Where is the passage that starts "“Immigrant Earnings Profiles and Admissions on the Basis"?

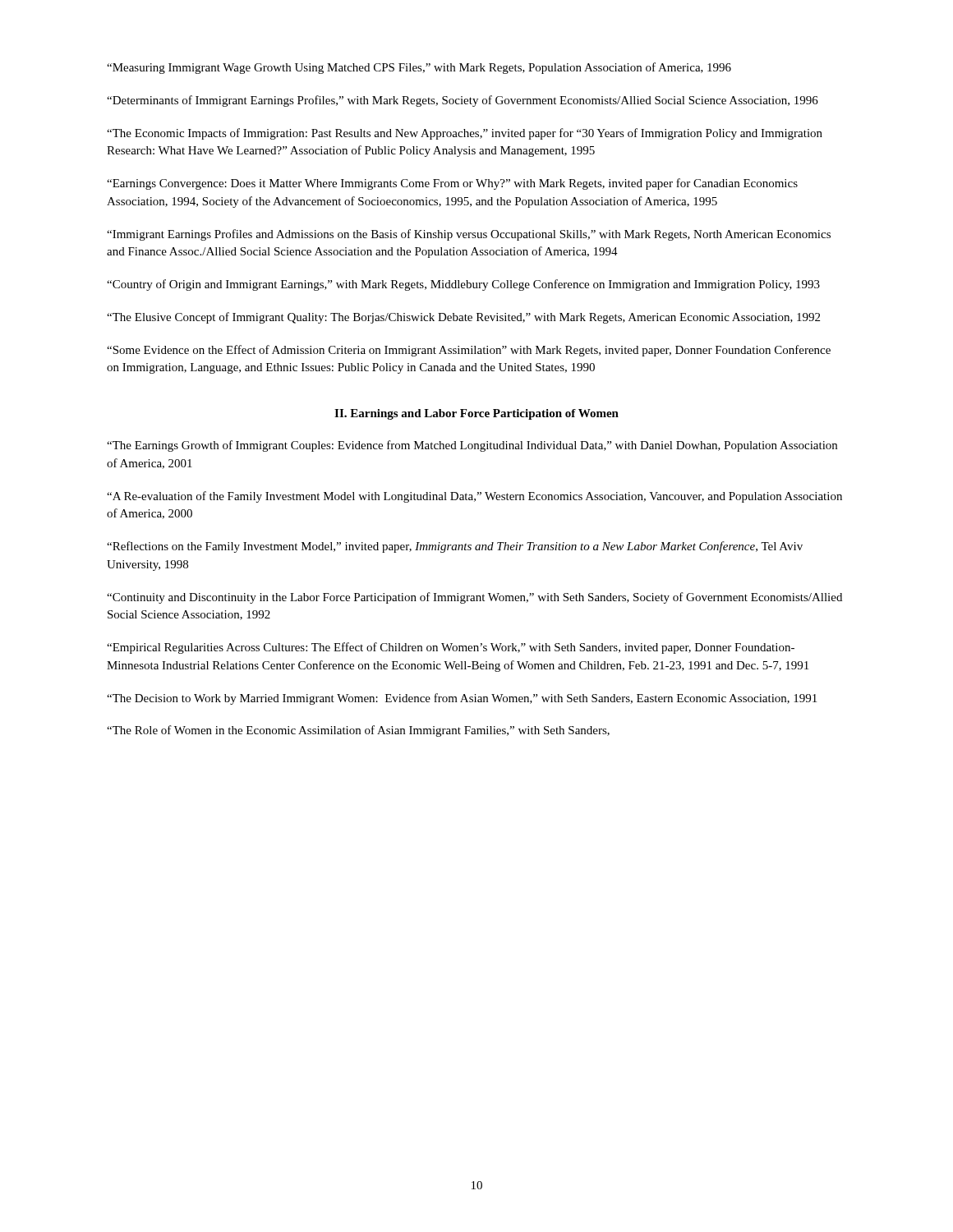point(469,243)
